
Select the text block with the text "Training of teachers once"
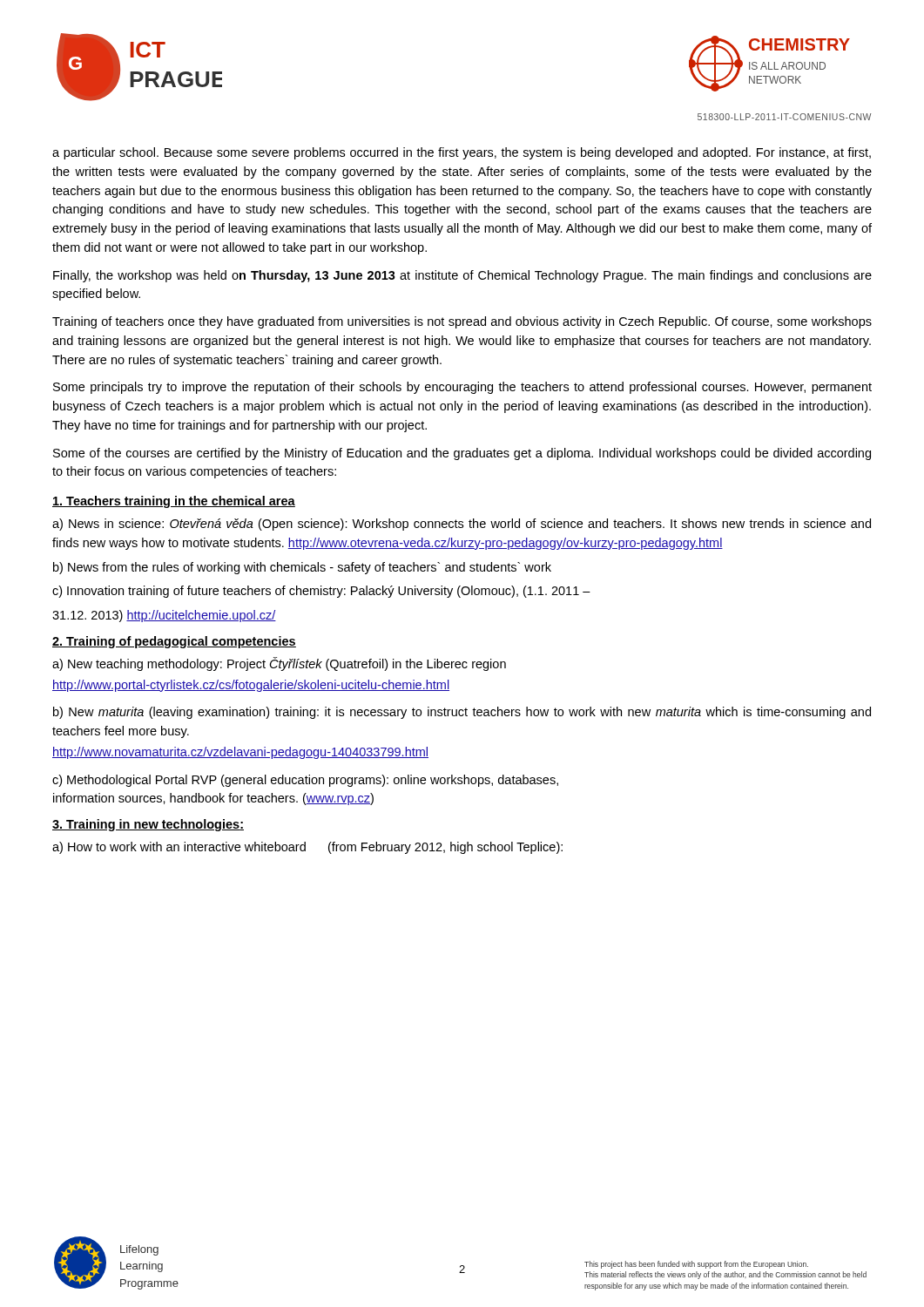pyautogui.click(x=462, y=341)
